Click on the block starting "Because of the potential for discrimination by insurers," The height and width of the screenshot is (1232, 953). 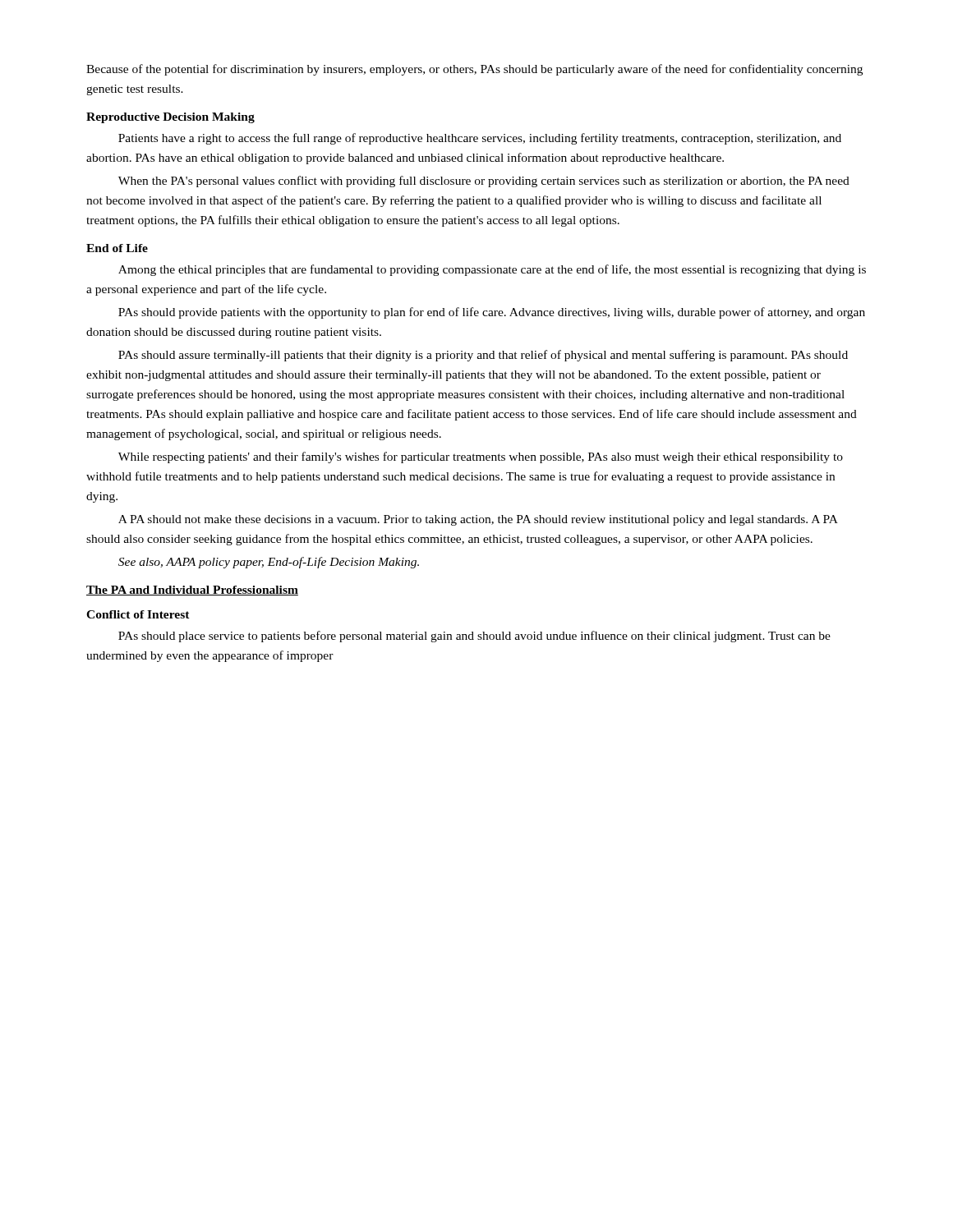pyautogui.click(x=476, y=79)
